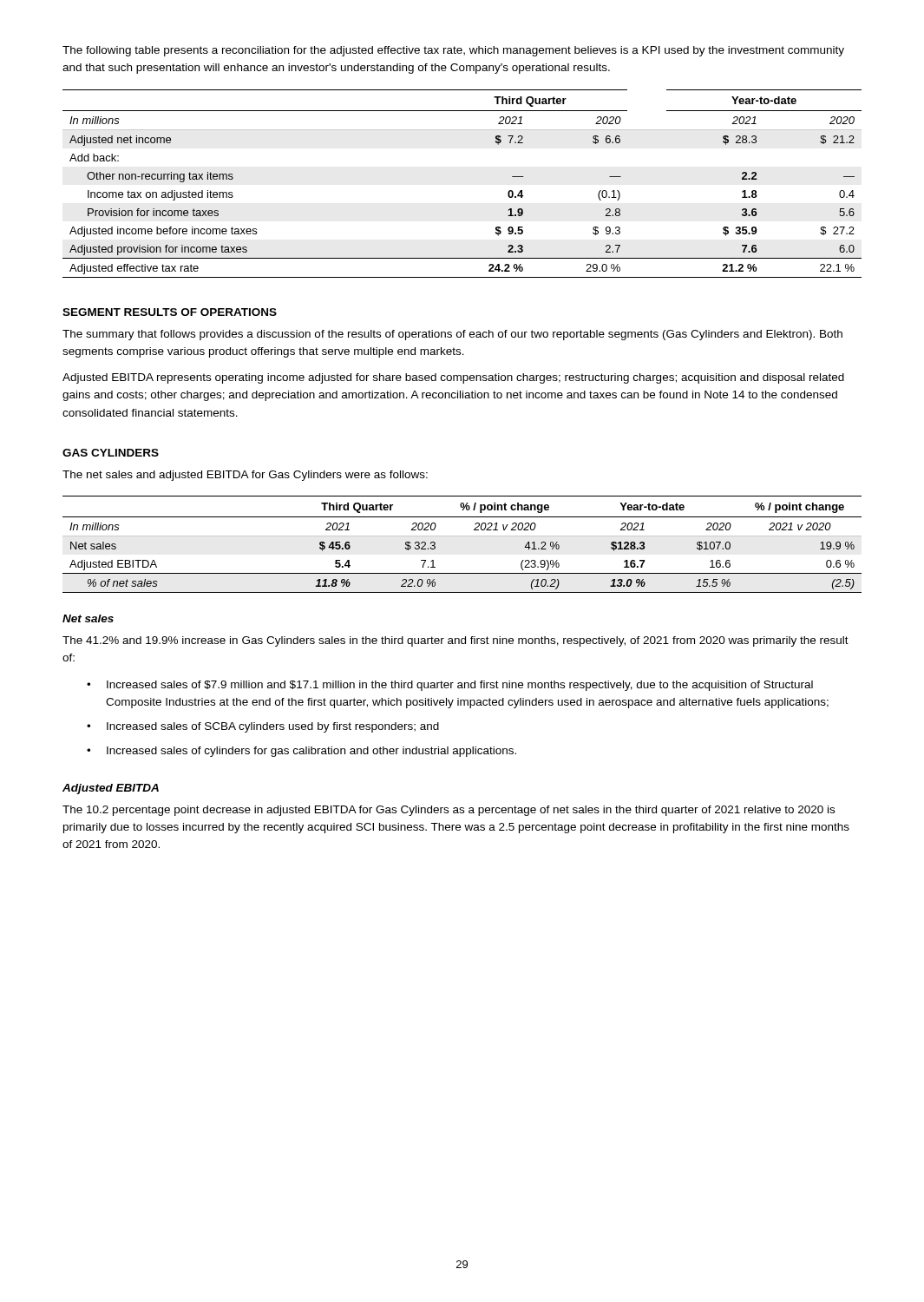Locate the text "GAS CYLINDERS"
924x1302 pixels.
[111, 452]
